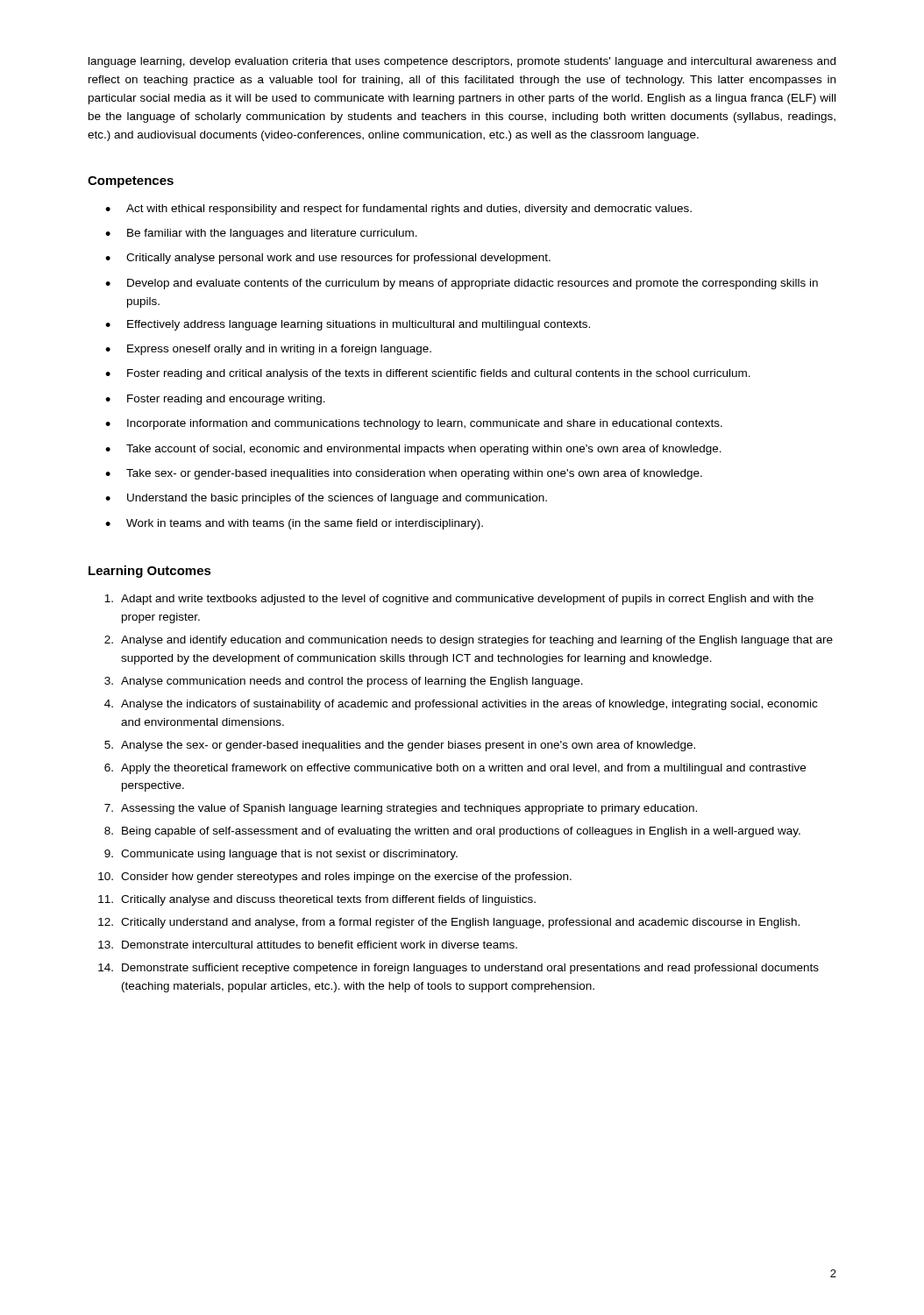Where does it say "• Foster reading and encourage writing."?
Viewport: 924px width, 1315px height.
215,400
